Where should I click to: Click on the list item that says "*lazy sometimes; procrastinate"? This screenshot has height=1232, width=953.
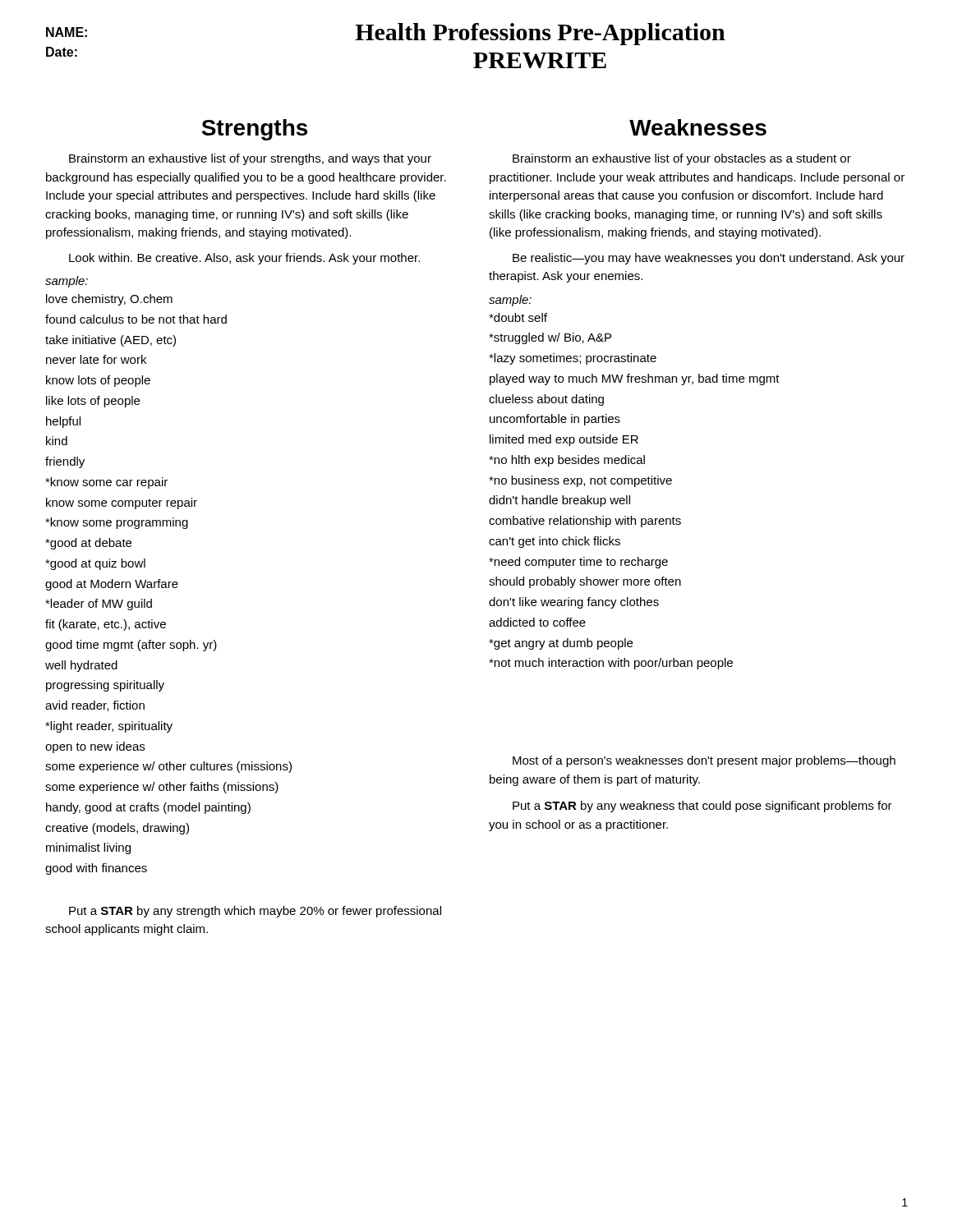pyautogui.click(x=573, y=358)
